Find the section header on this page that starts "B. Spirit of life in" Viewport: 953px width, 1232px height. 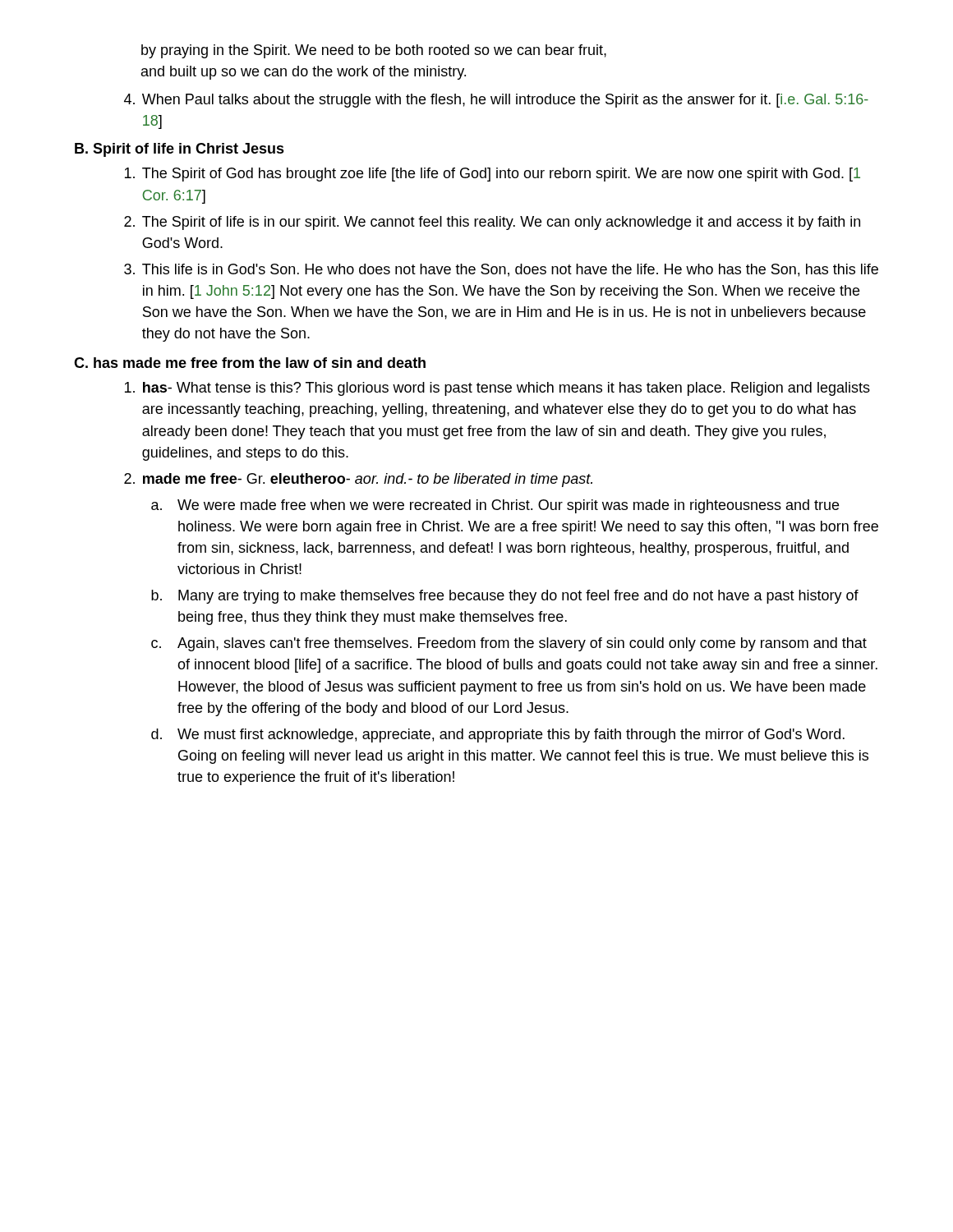click(x=179, y=149)
